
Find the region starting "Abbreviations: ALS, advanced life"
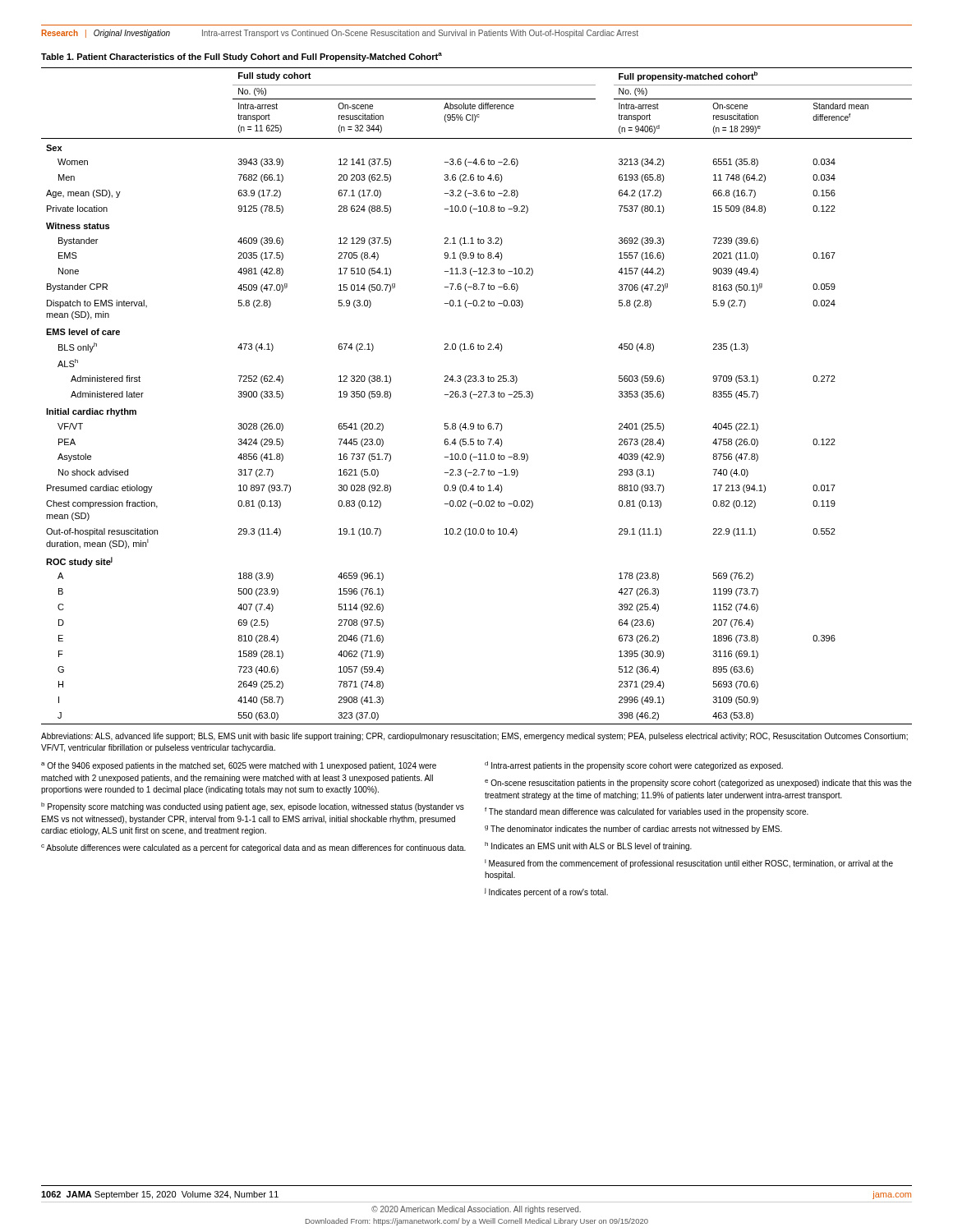(475, 742)
